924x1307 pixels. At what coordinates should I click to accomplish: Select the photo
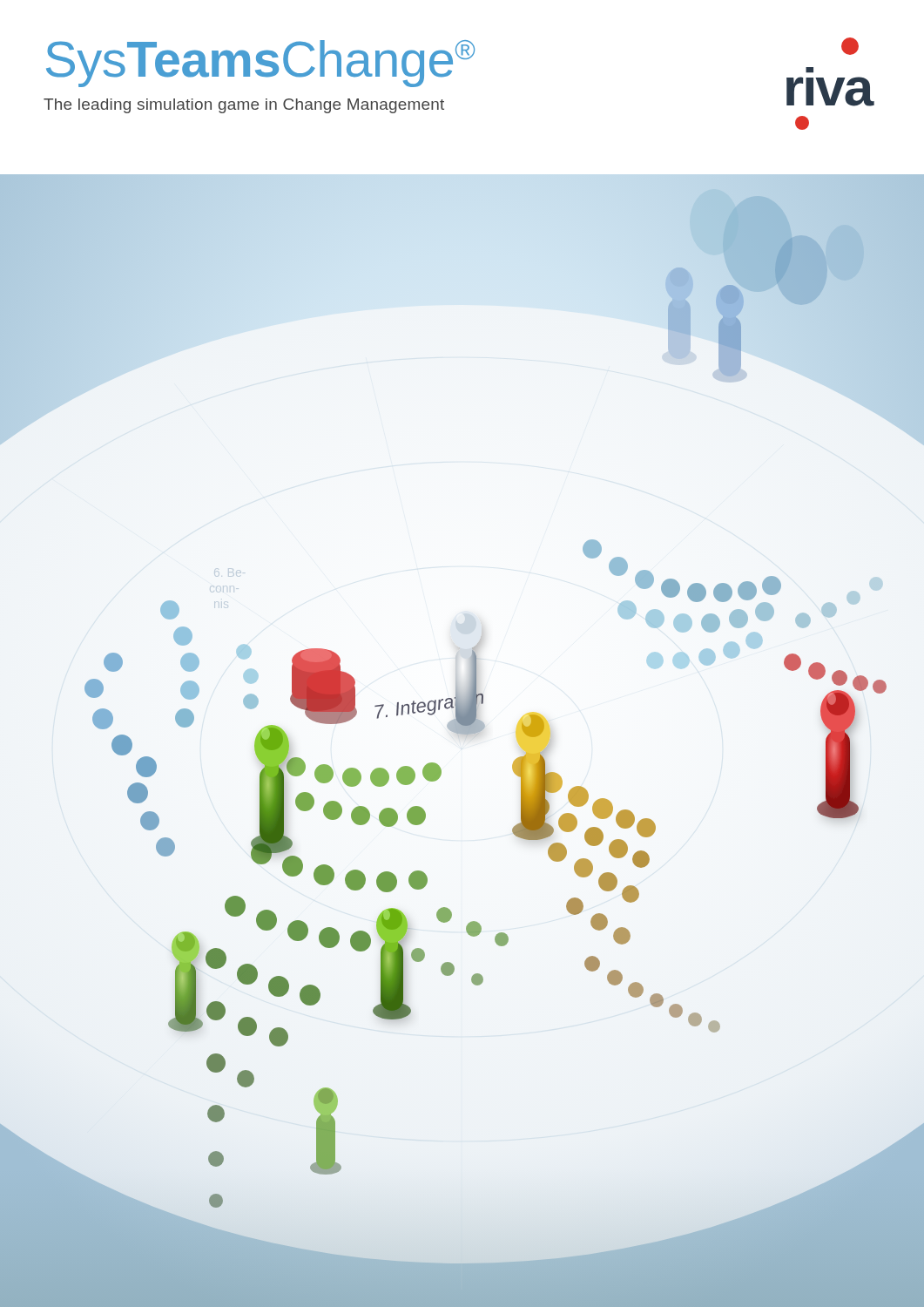click(x=462, y=741)
